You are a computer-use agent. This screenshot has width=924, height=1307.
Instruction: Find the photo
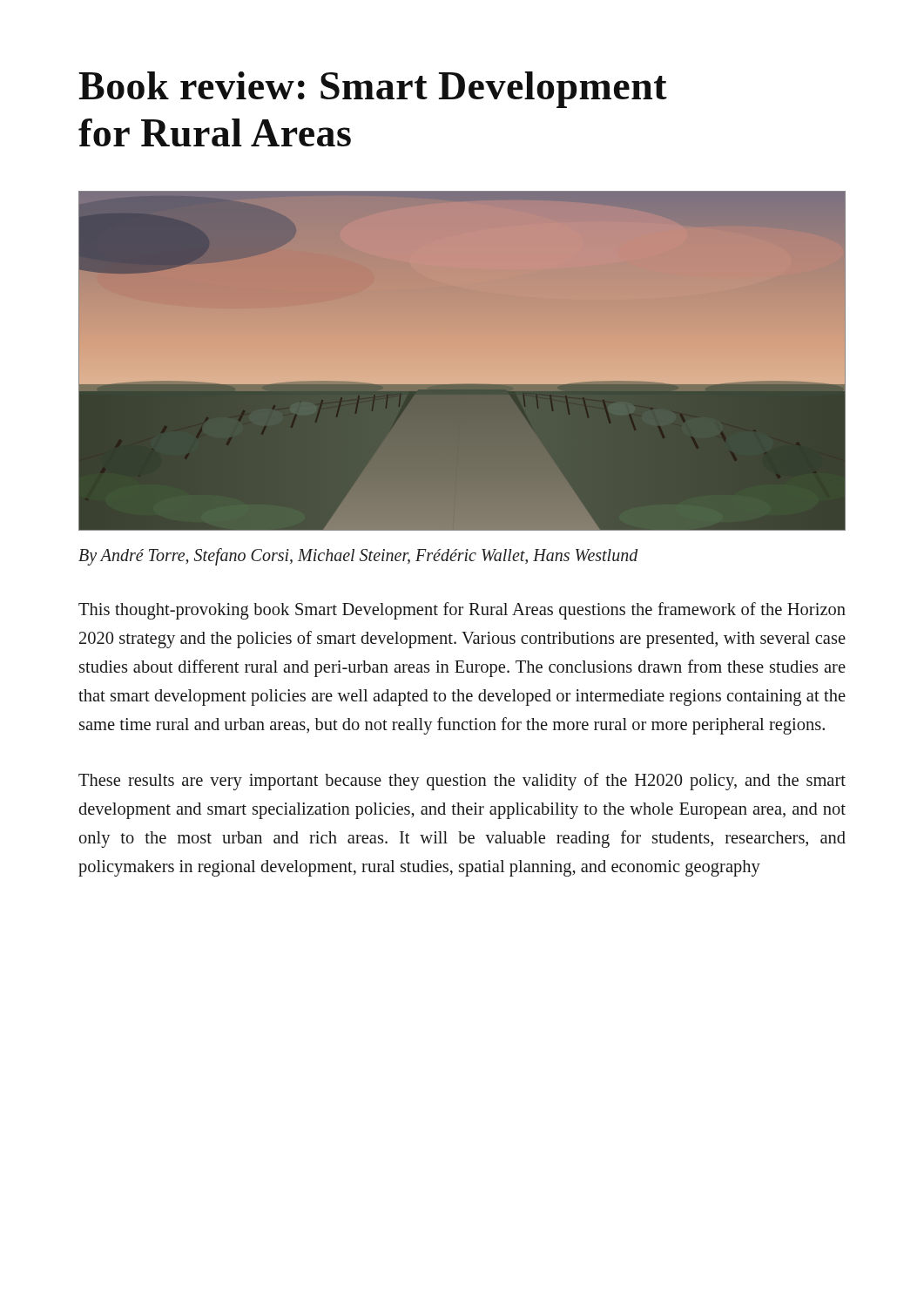pos(462,360)
